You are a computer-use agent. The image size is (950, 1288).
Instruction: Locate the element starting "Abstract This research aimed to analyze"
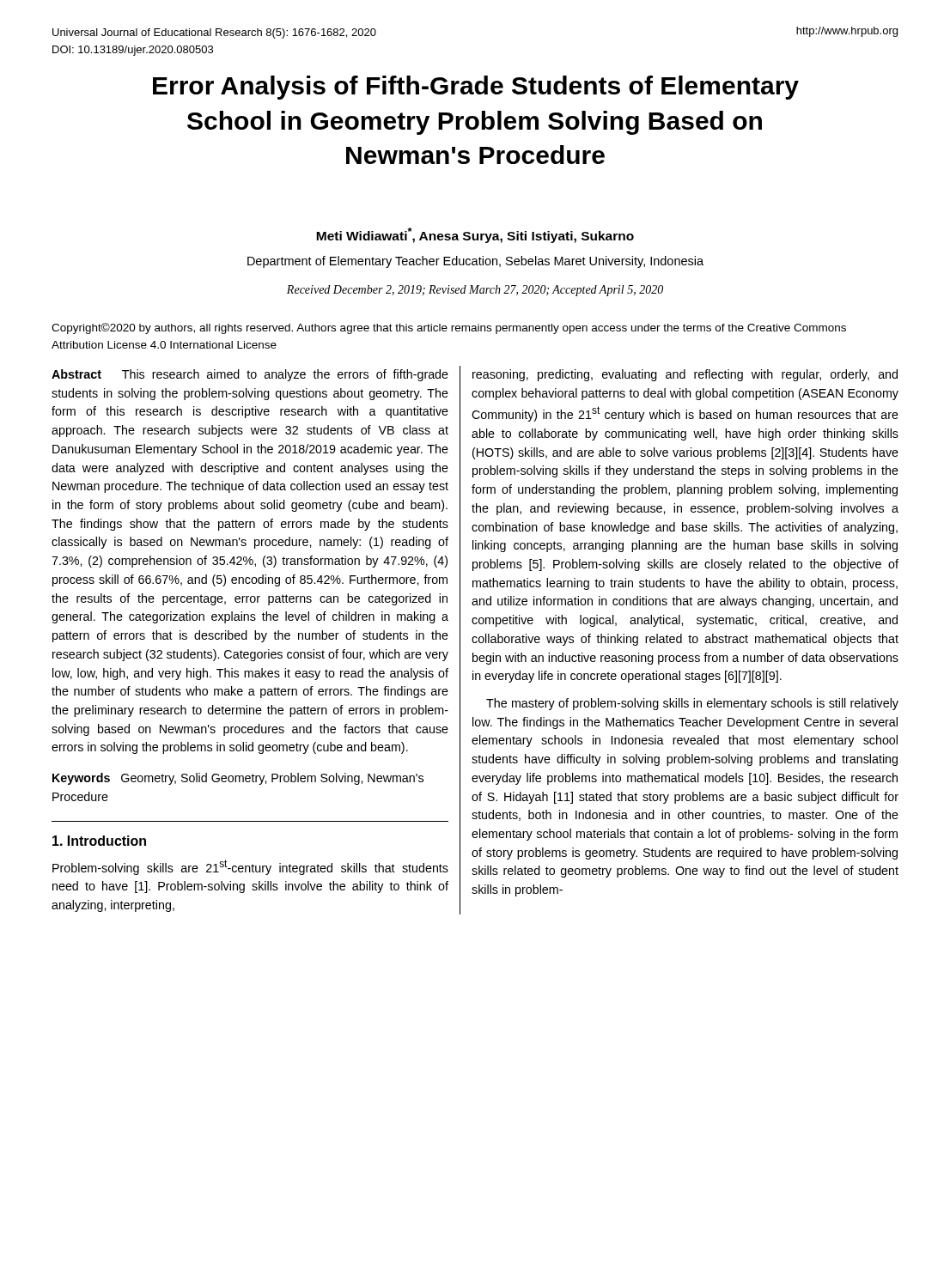pos(250,561)
